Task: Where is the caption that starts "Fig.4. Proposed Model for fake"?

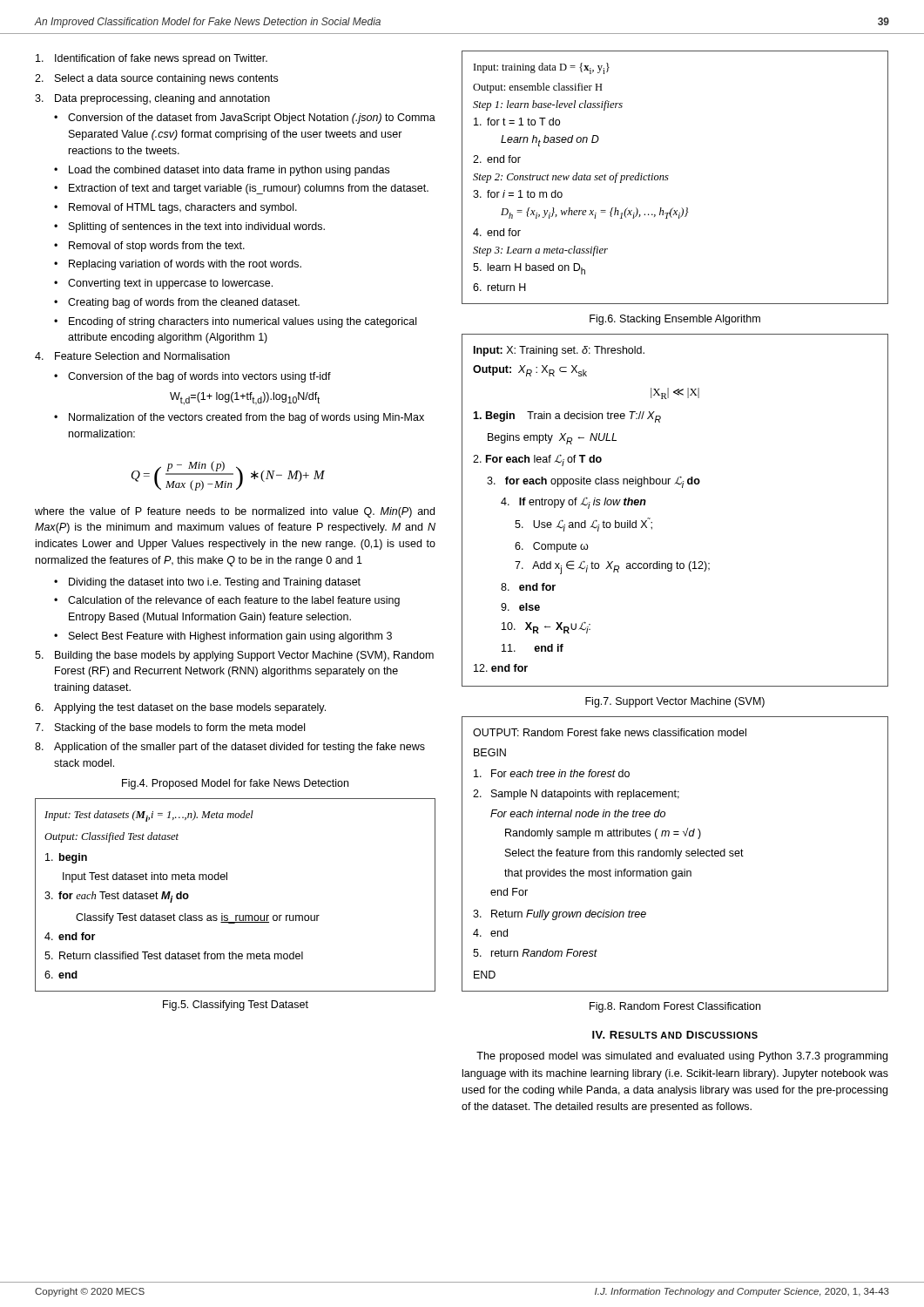Action: click(235, 783)
